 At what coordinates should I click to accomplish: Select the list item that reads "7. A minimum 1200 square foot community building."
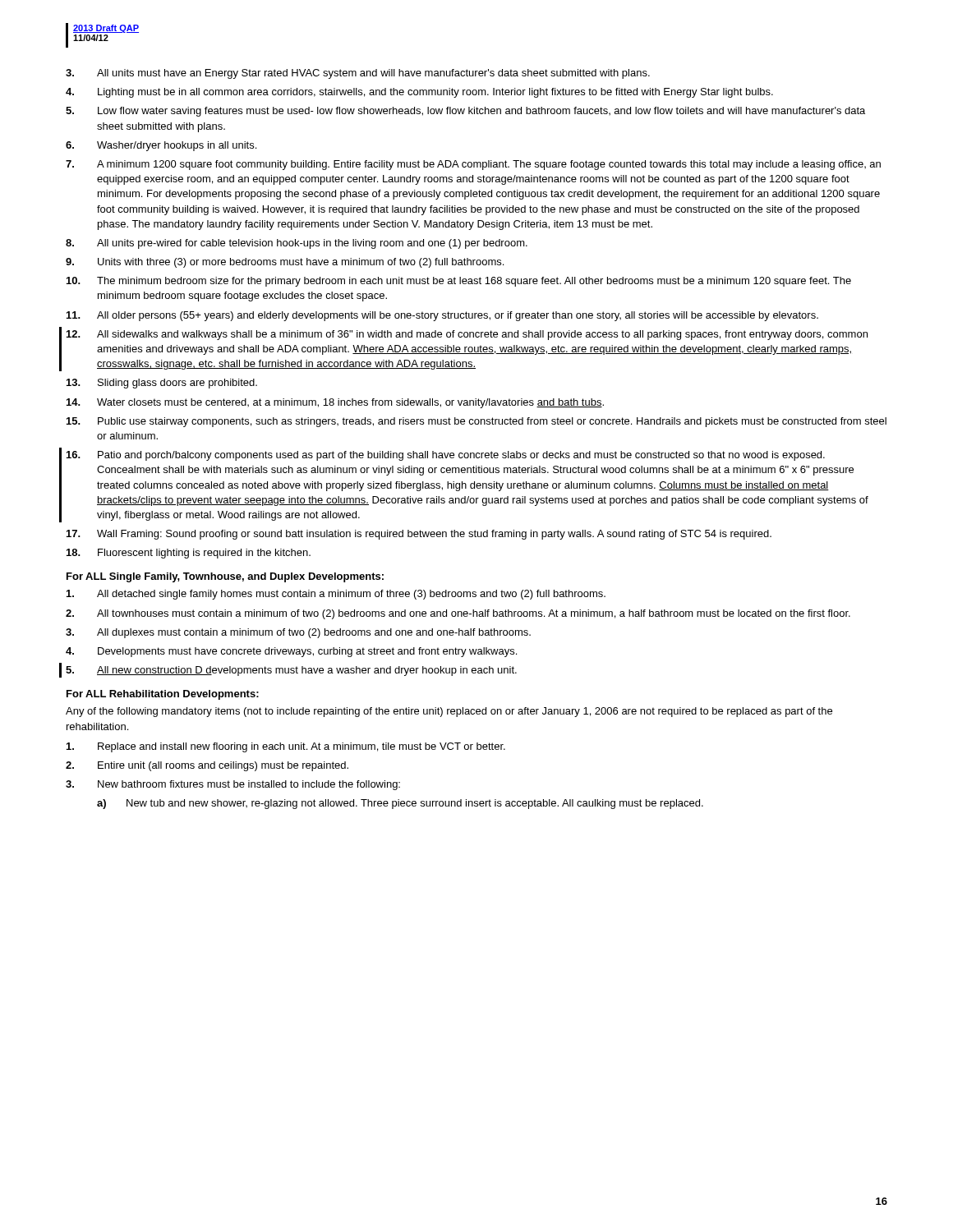[x=476, y=194]
